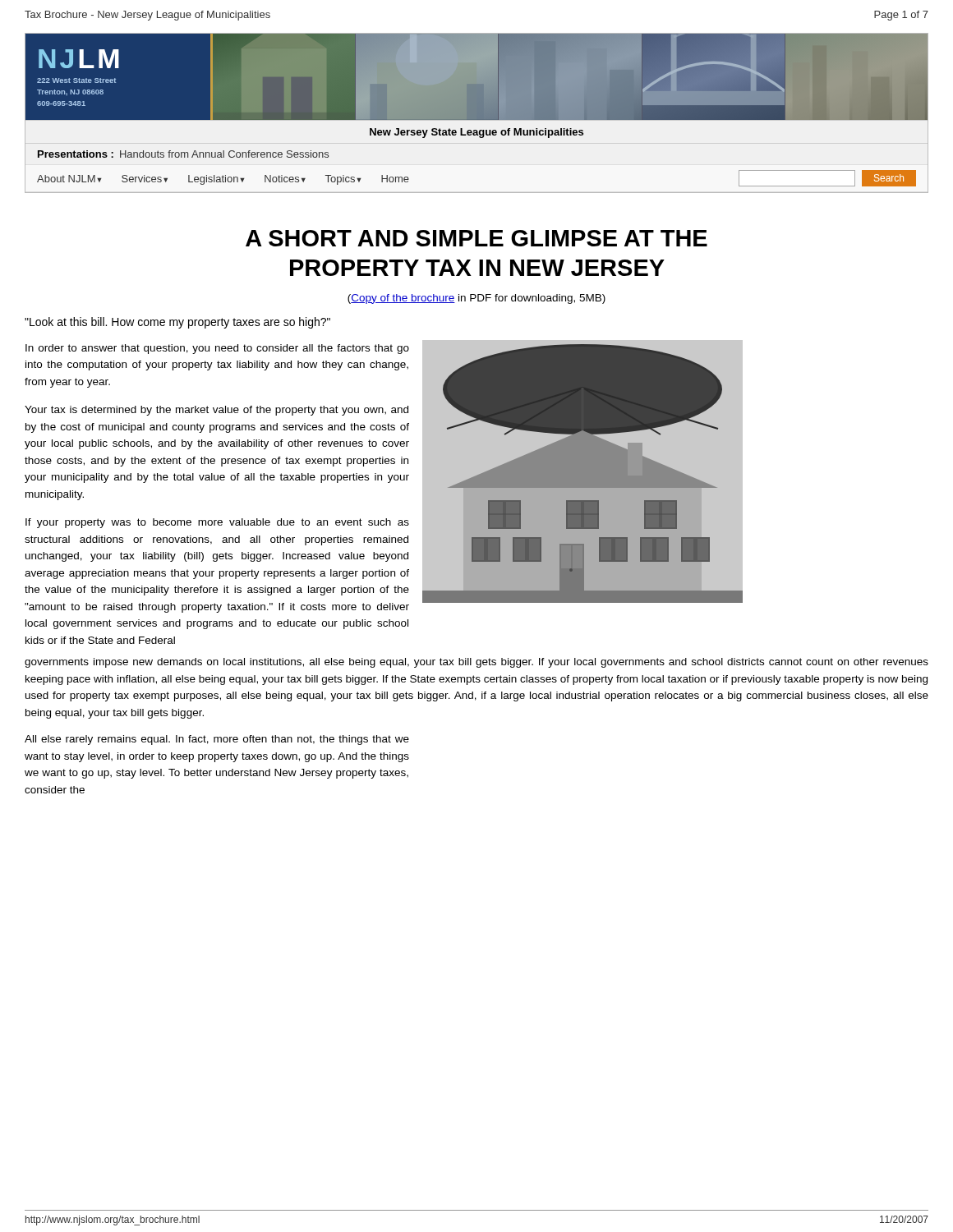953x1232 pixels.
Task: Locate the photo
Action: click(x=582, y=471)
